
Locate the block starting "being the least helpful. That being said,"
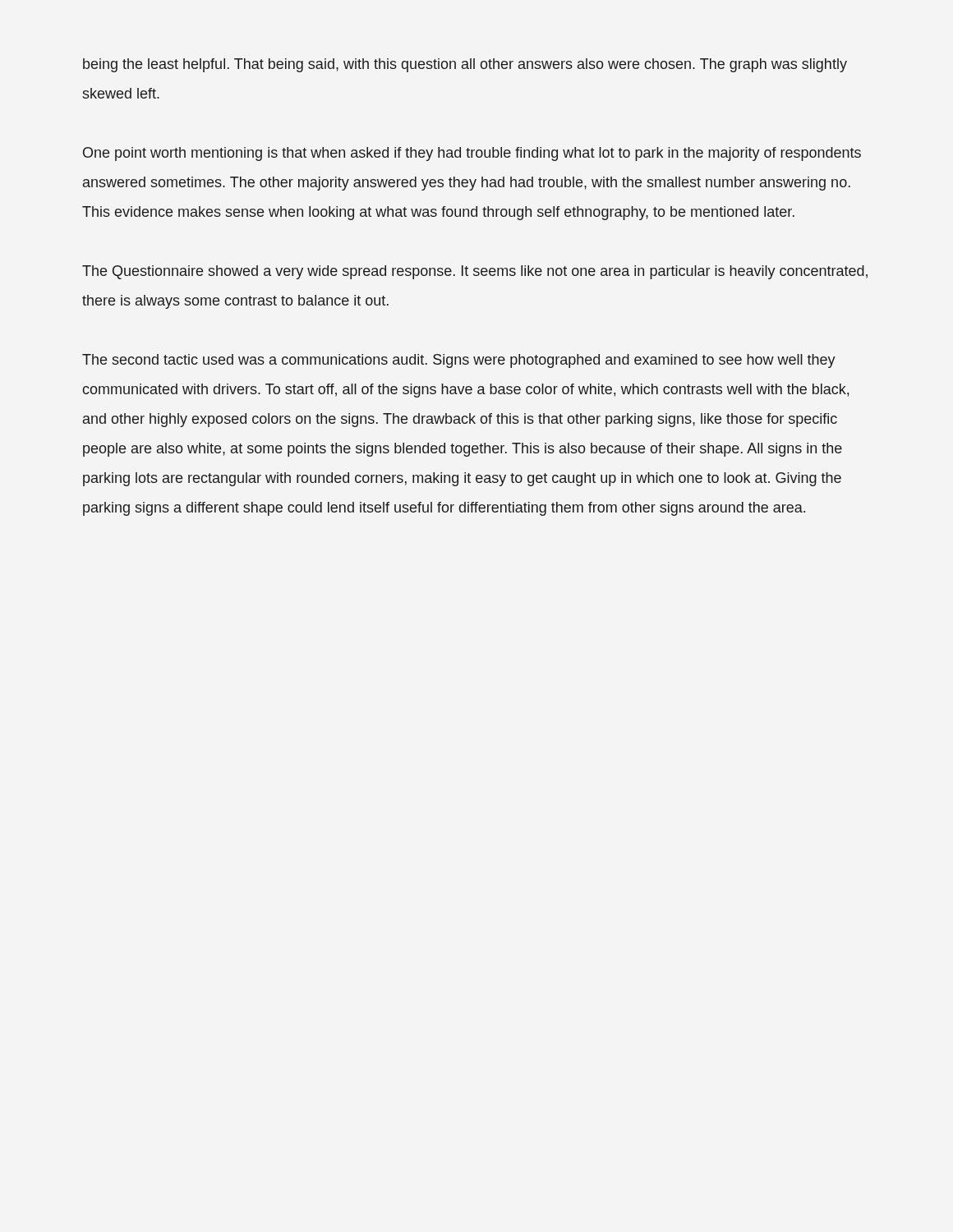coord(465,79)
